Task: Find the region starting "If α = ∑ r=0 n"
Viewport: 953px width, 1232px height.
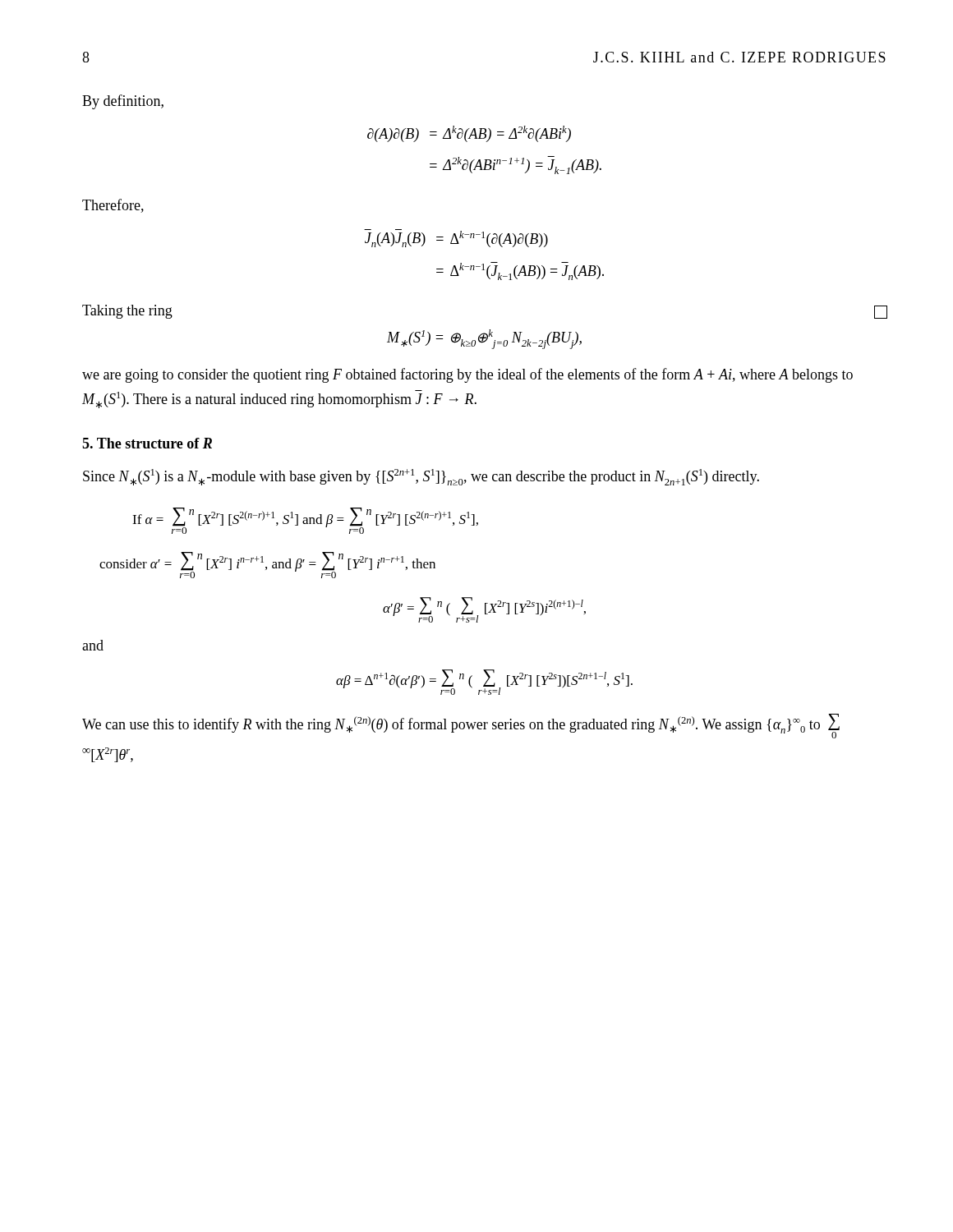Action: click(306, 519)
